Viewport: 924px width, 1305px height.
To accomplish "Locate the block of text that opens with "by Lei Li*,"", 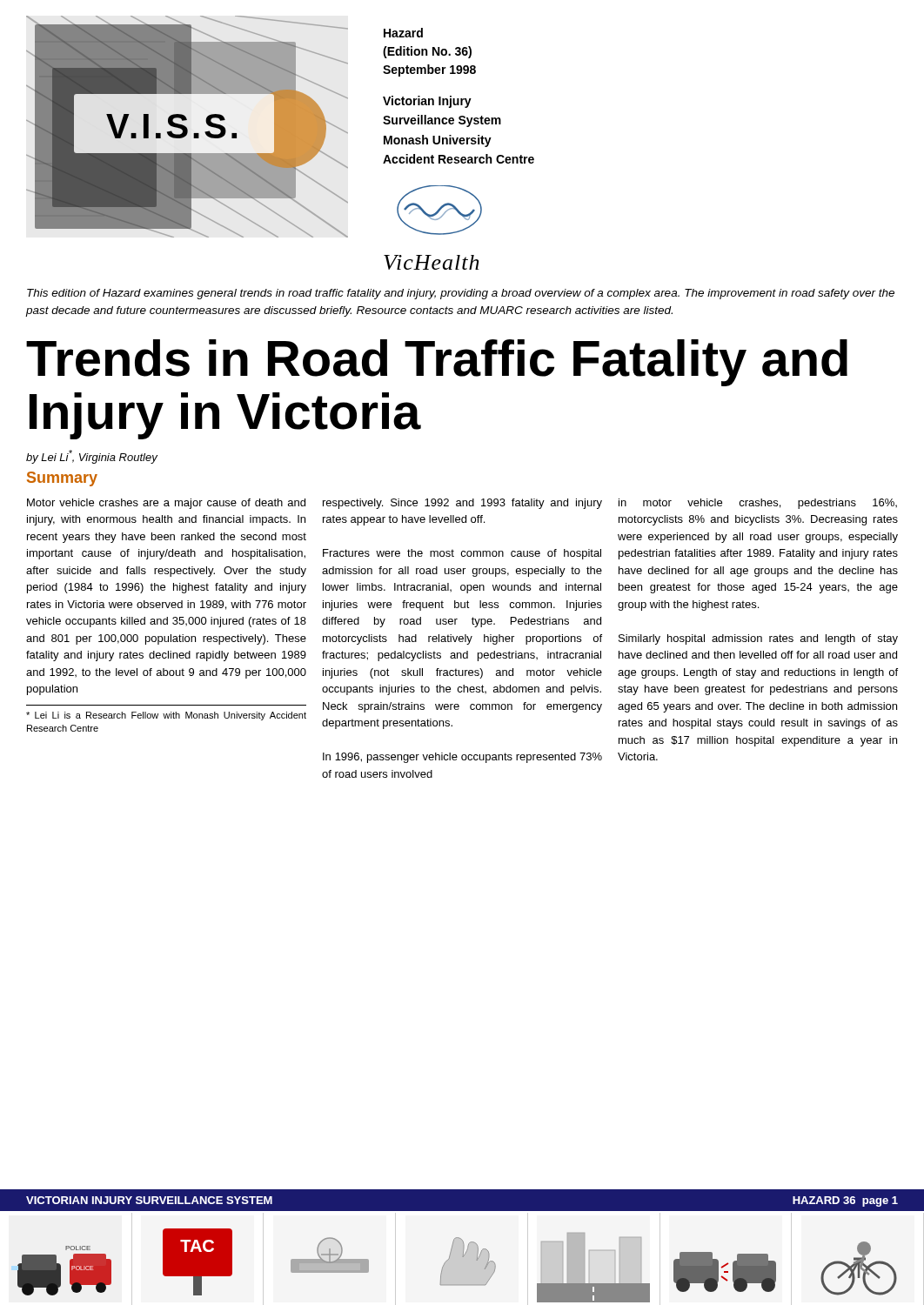I will click(x=92, y=455).
